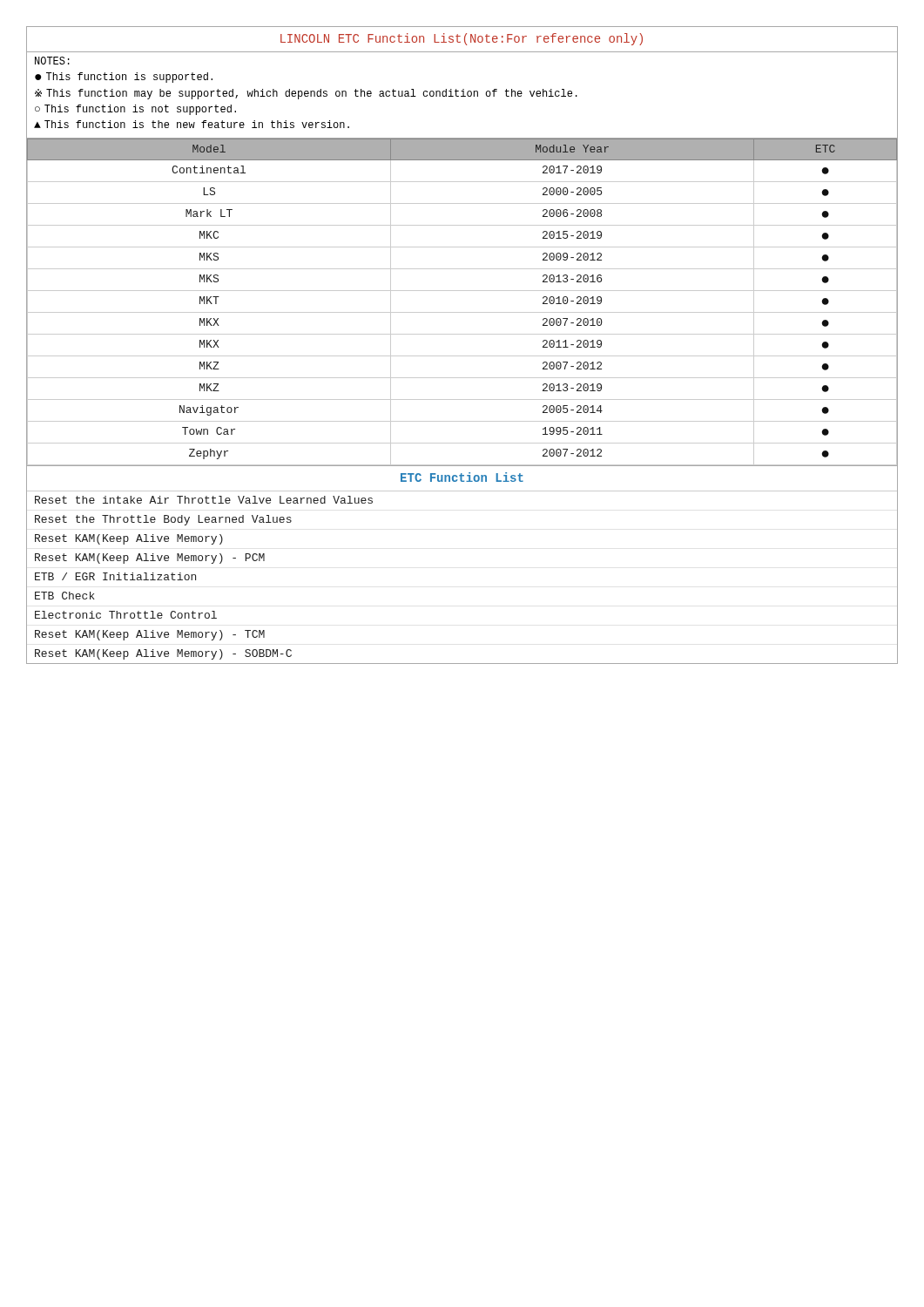
Task: Select the text block starting "Electronic Throttle Control"
Action: (x=126, y=615)
